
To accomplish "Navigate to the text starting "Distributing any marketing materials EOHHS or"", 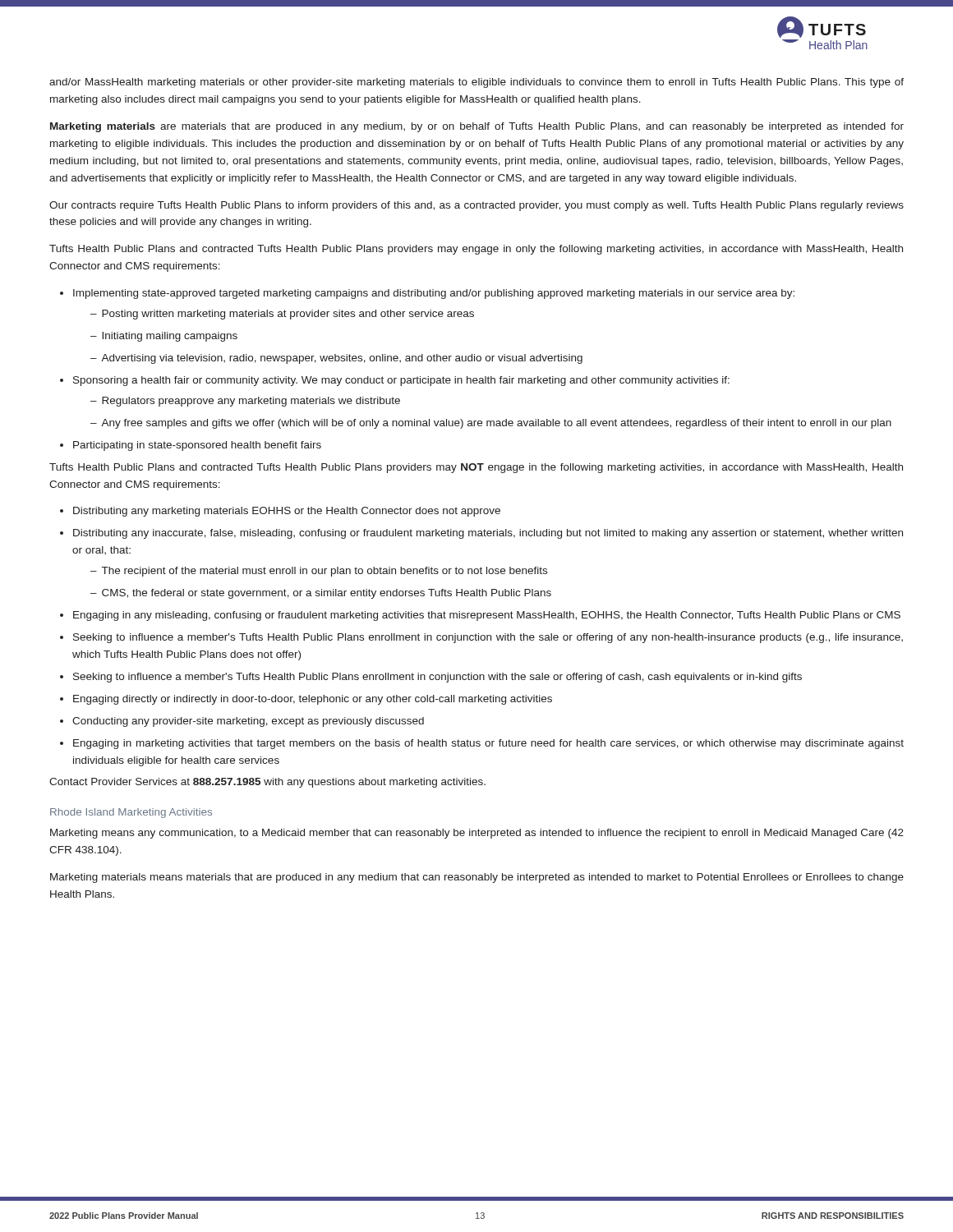I will (287, 511).
